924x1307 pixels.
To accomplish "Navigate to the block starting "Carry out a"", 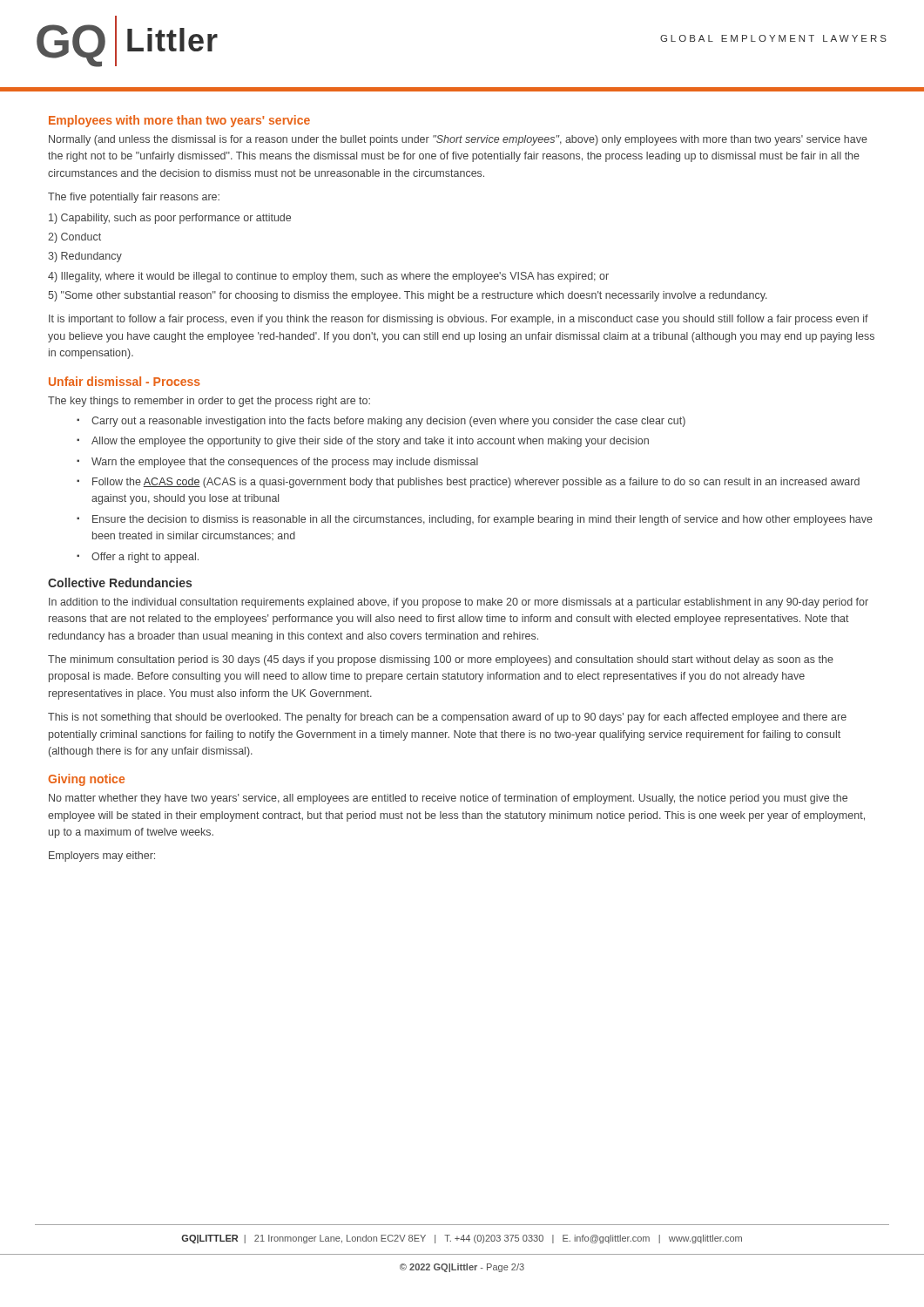I will coord(389,421).
